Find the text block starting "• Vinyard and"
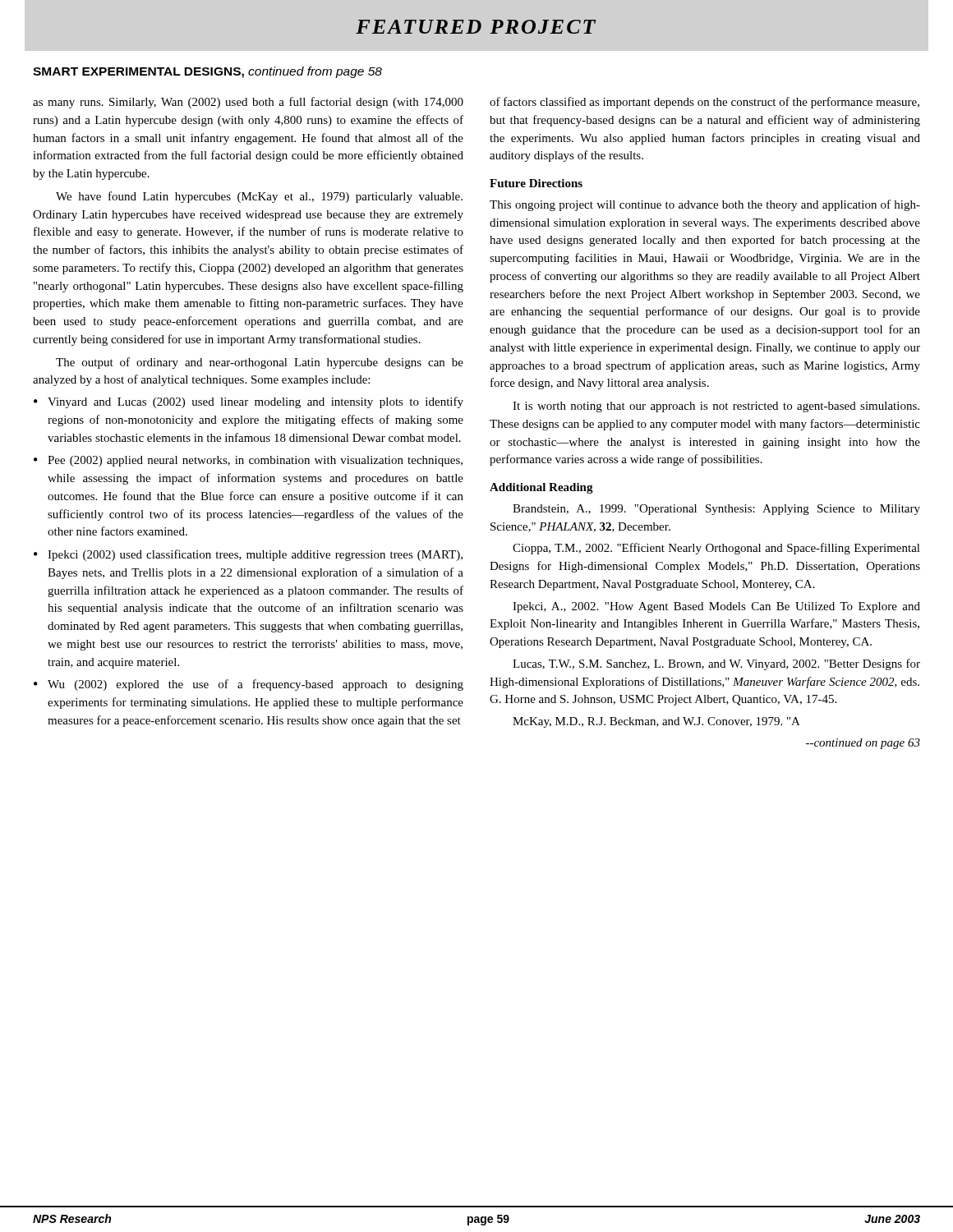Screen dimensions: 1232x953 click(248, 420)
